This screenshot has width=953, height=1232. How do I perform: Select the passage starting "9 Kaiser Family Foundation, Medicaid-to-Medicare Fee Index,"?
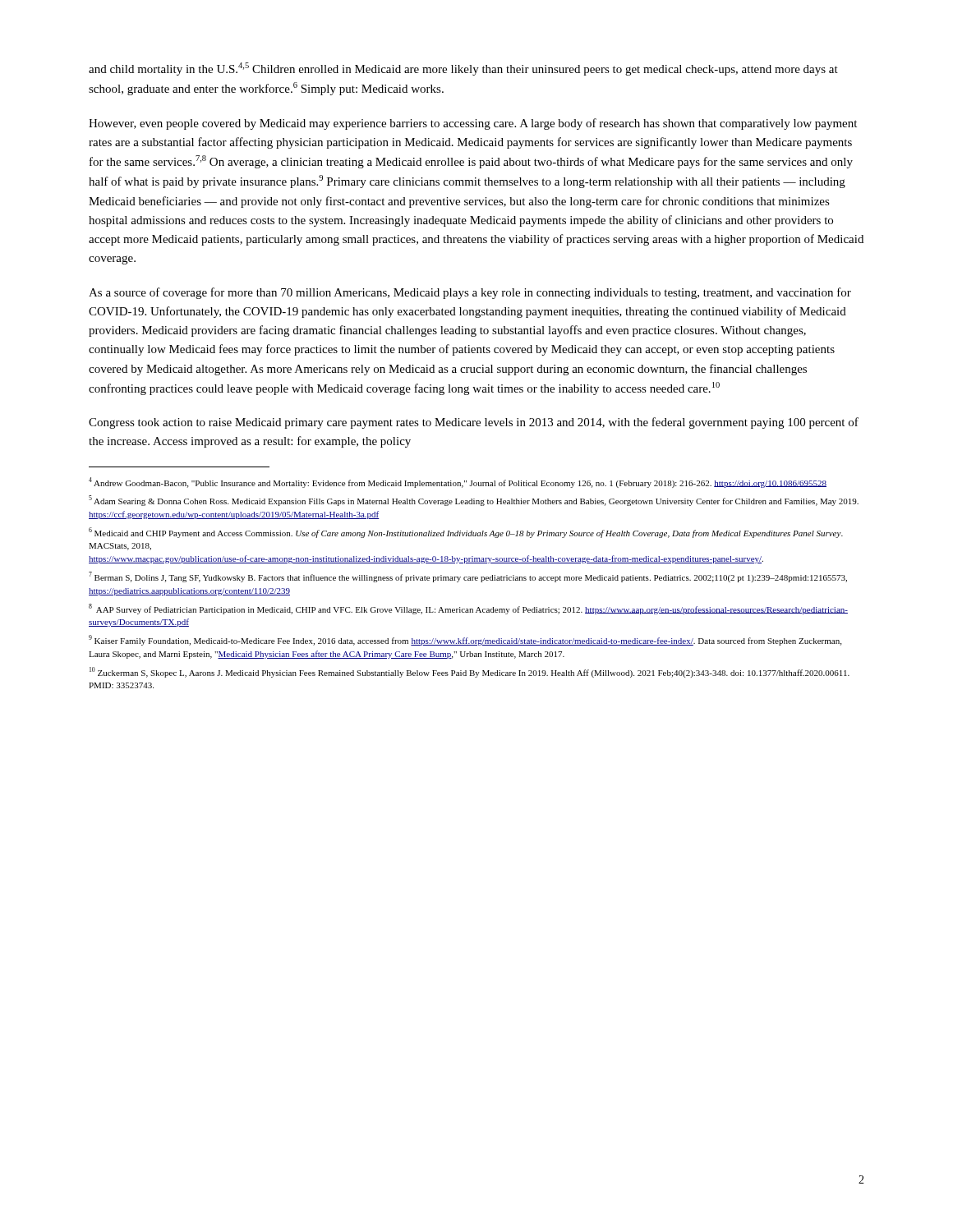[x=465, y=646]
